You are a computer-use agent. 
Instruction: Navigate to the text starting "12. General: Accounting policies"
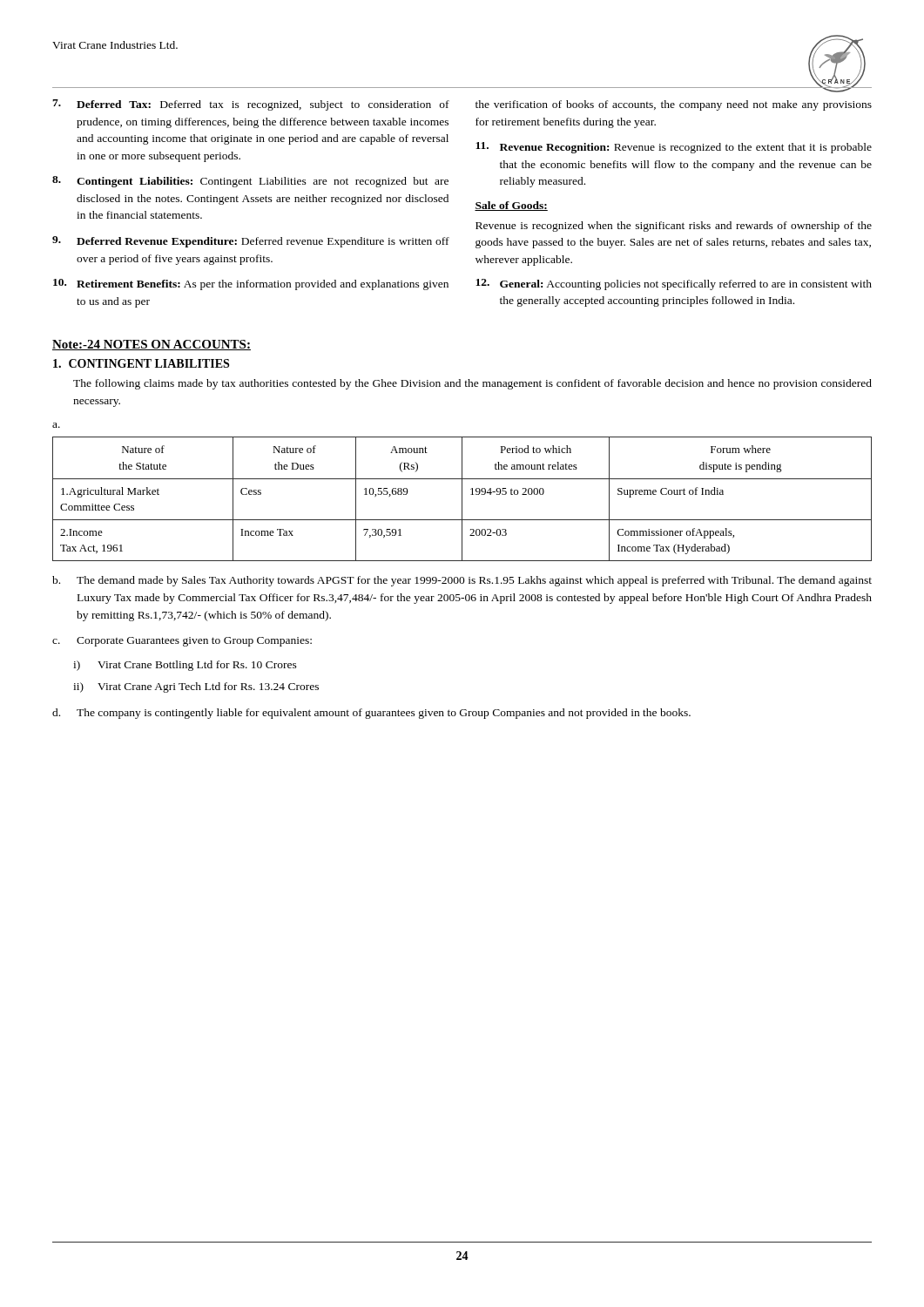pyautogui.click(x=673, y=292)
